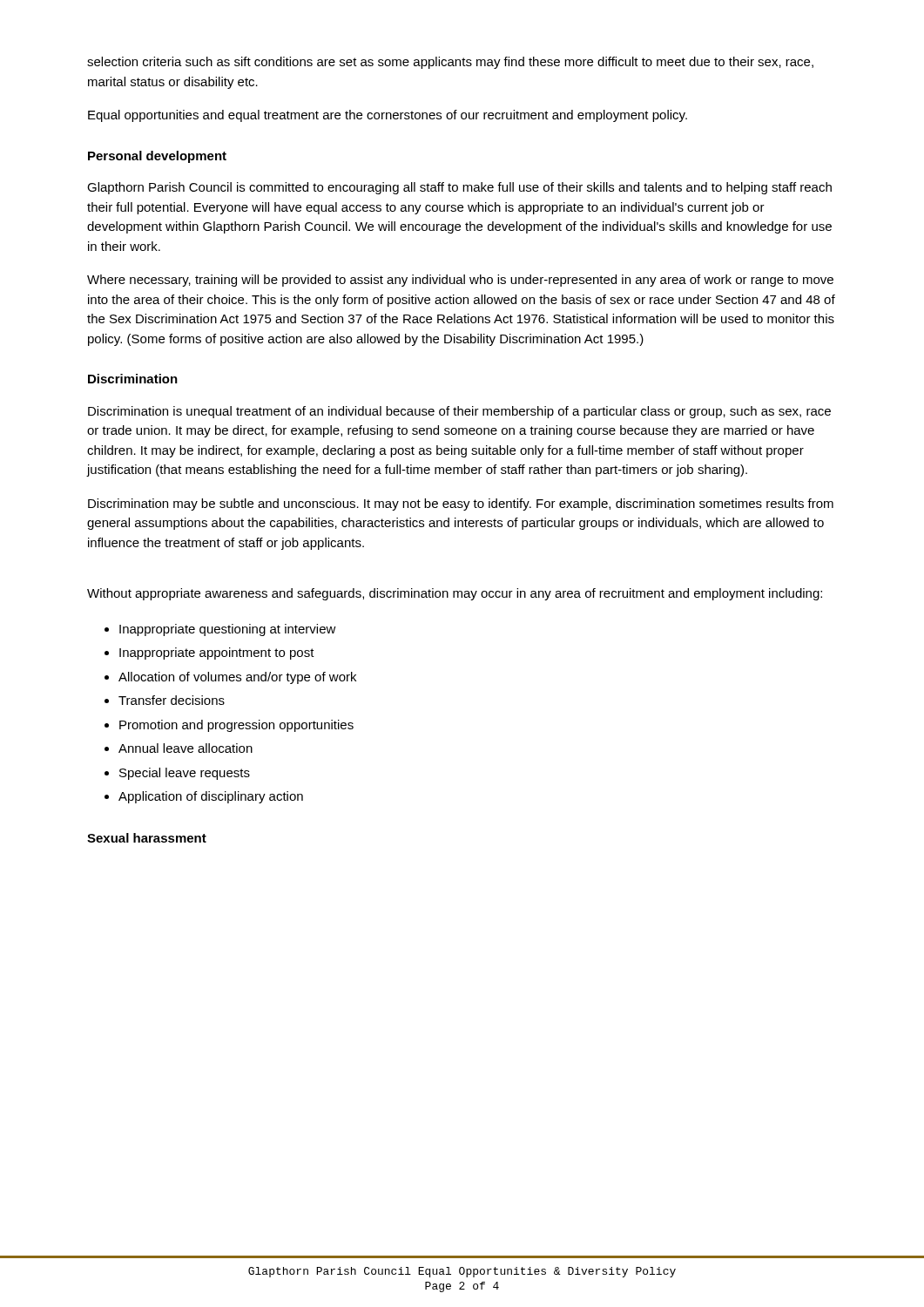Select the list item containing "Special leave requests"

click(x=184, y=772)
